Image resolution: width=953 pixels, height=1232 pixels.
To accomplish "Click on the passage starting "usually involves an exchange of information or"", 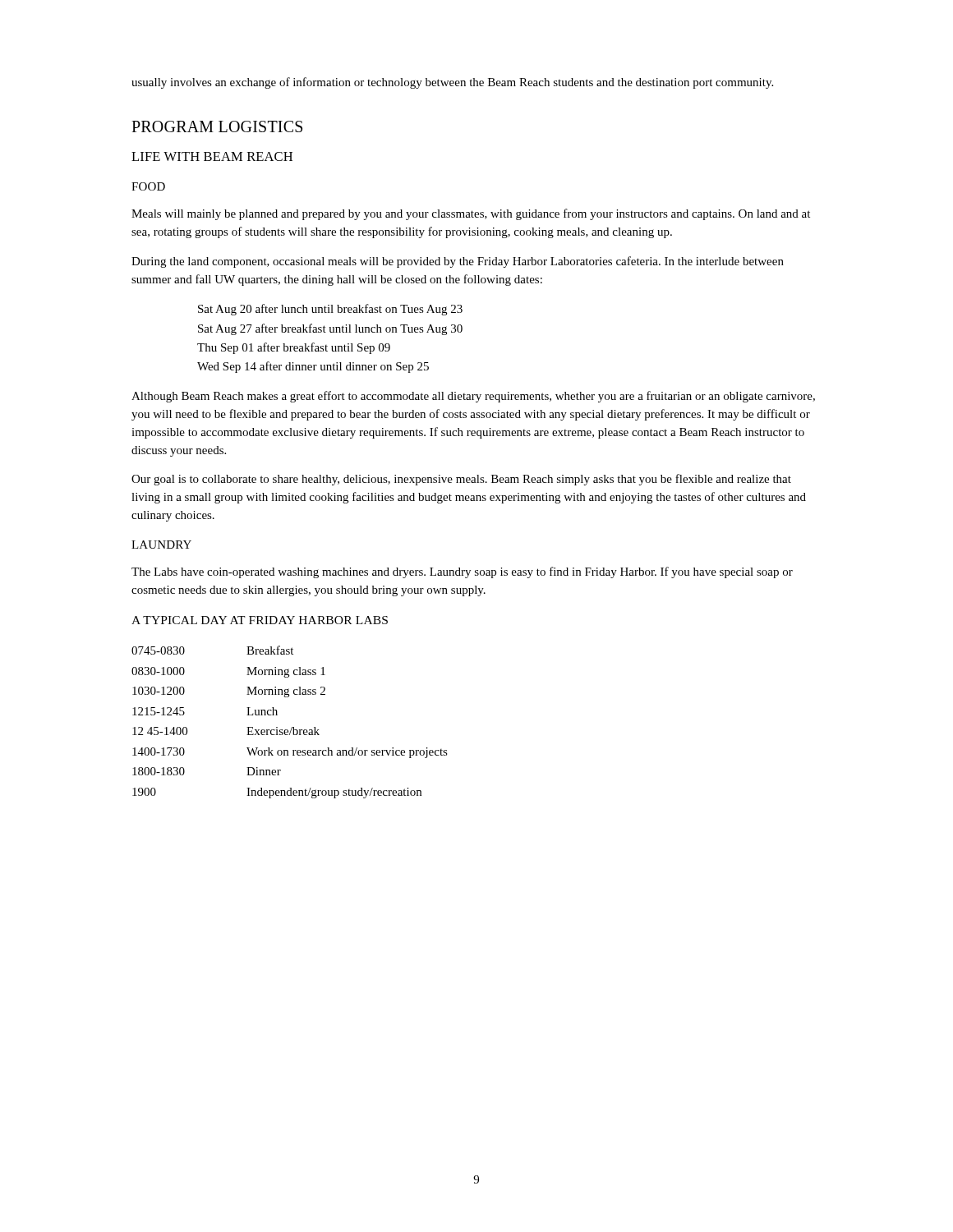I will 476,83.
